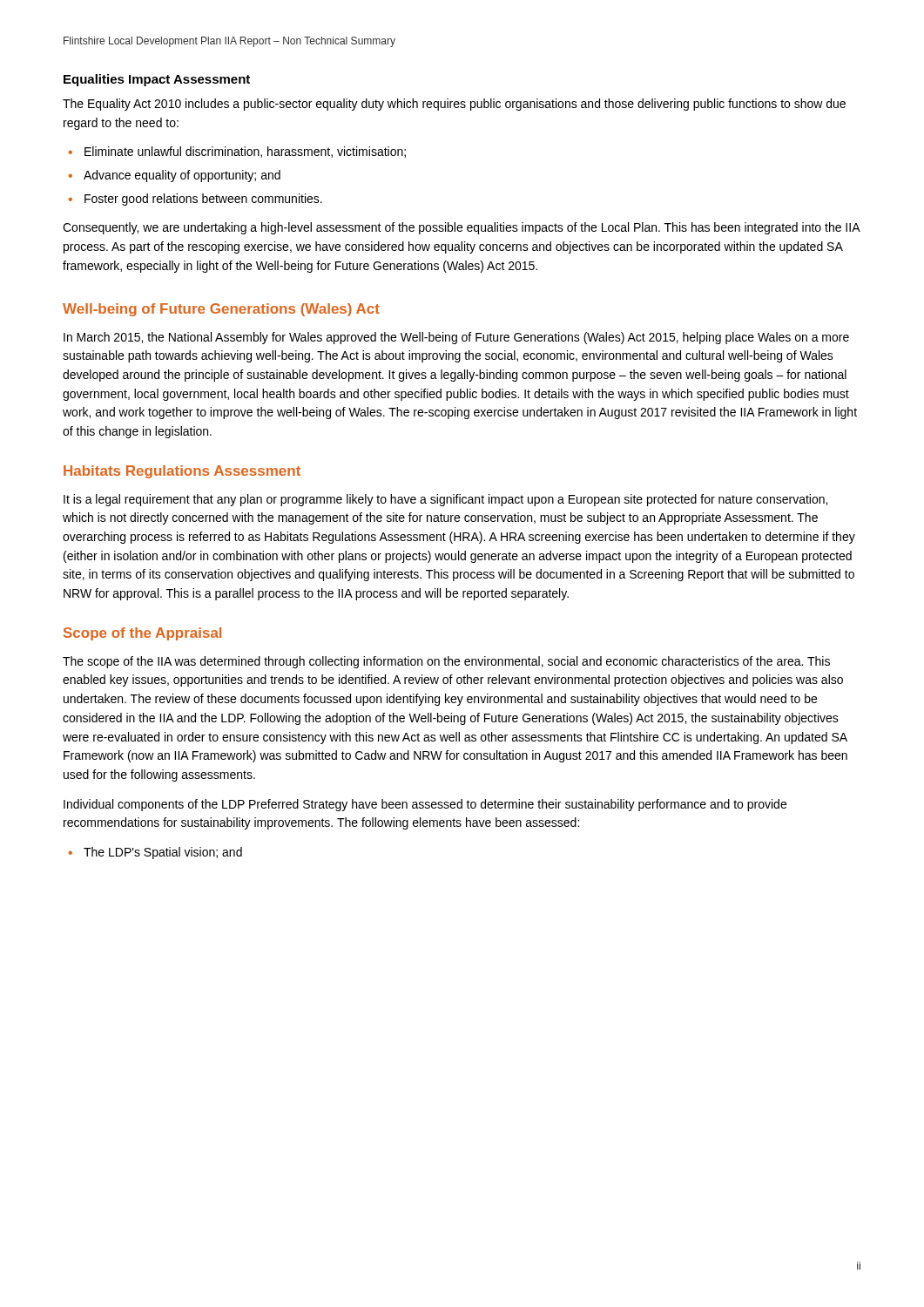Locate the section header that opens with "Well-being of Future Generations"
The height and width of the screenshot is (1307, 924).
(x=221, y=308)
